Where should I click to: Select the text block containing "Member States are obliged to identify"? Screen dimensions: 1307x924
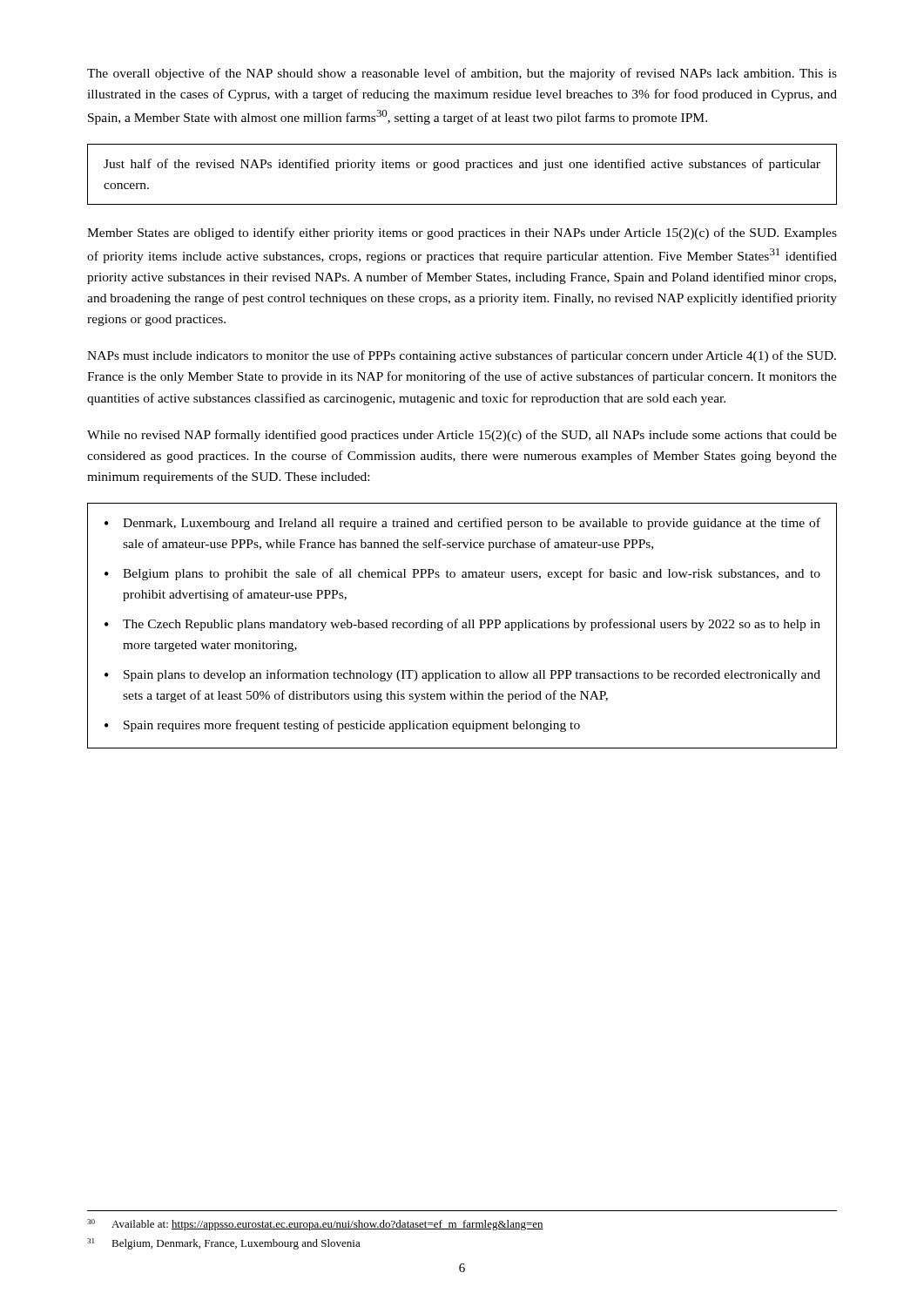click(x=462, y=276)
